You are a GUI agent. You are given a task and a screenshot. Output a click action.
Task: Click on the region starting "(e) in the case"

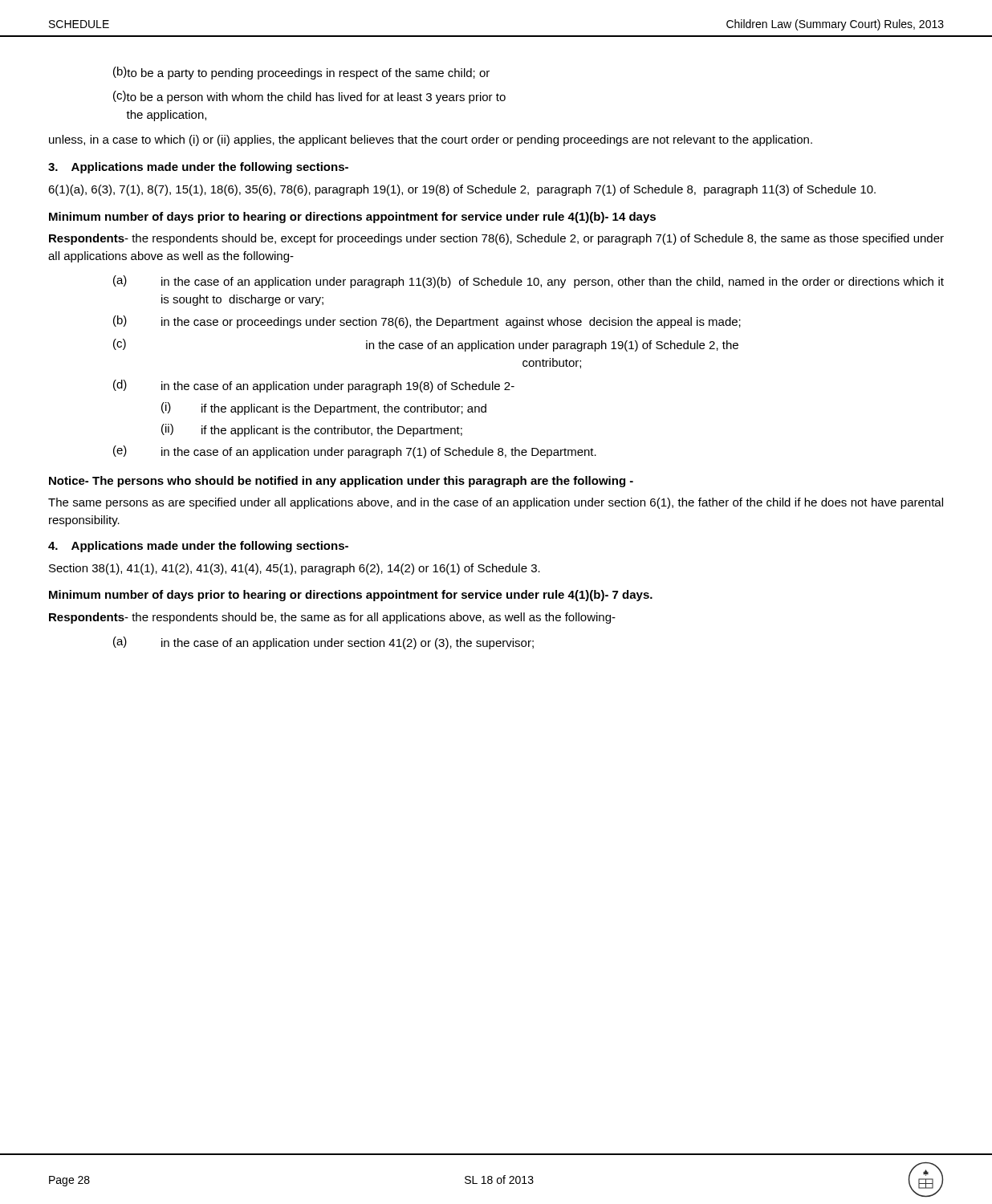pos(528,452)
